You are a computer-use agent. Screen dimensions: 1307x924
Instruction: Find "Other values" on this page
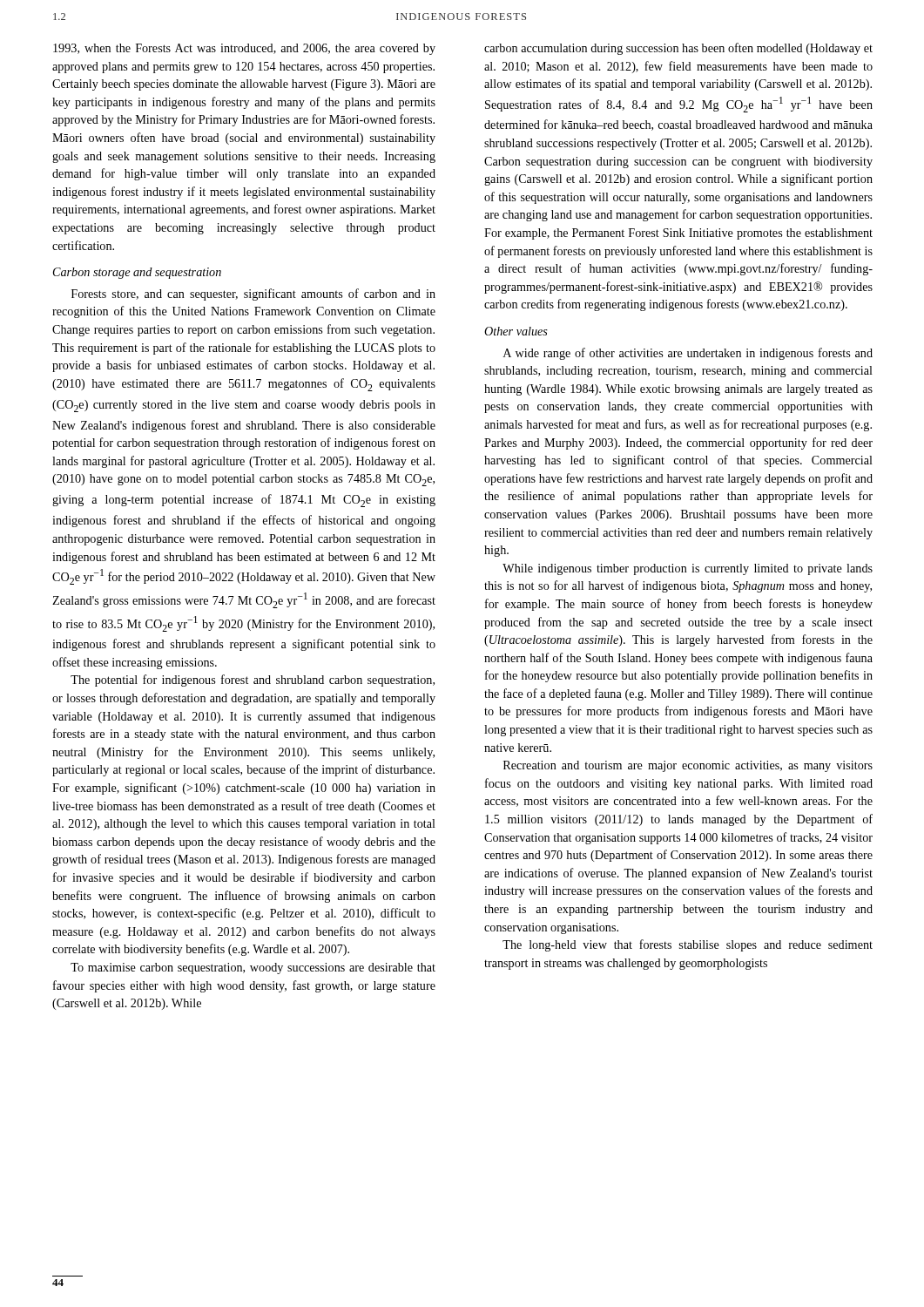[x=516, y=331]
